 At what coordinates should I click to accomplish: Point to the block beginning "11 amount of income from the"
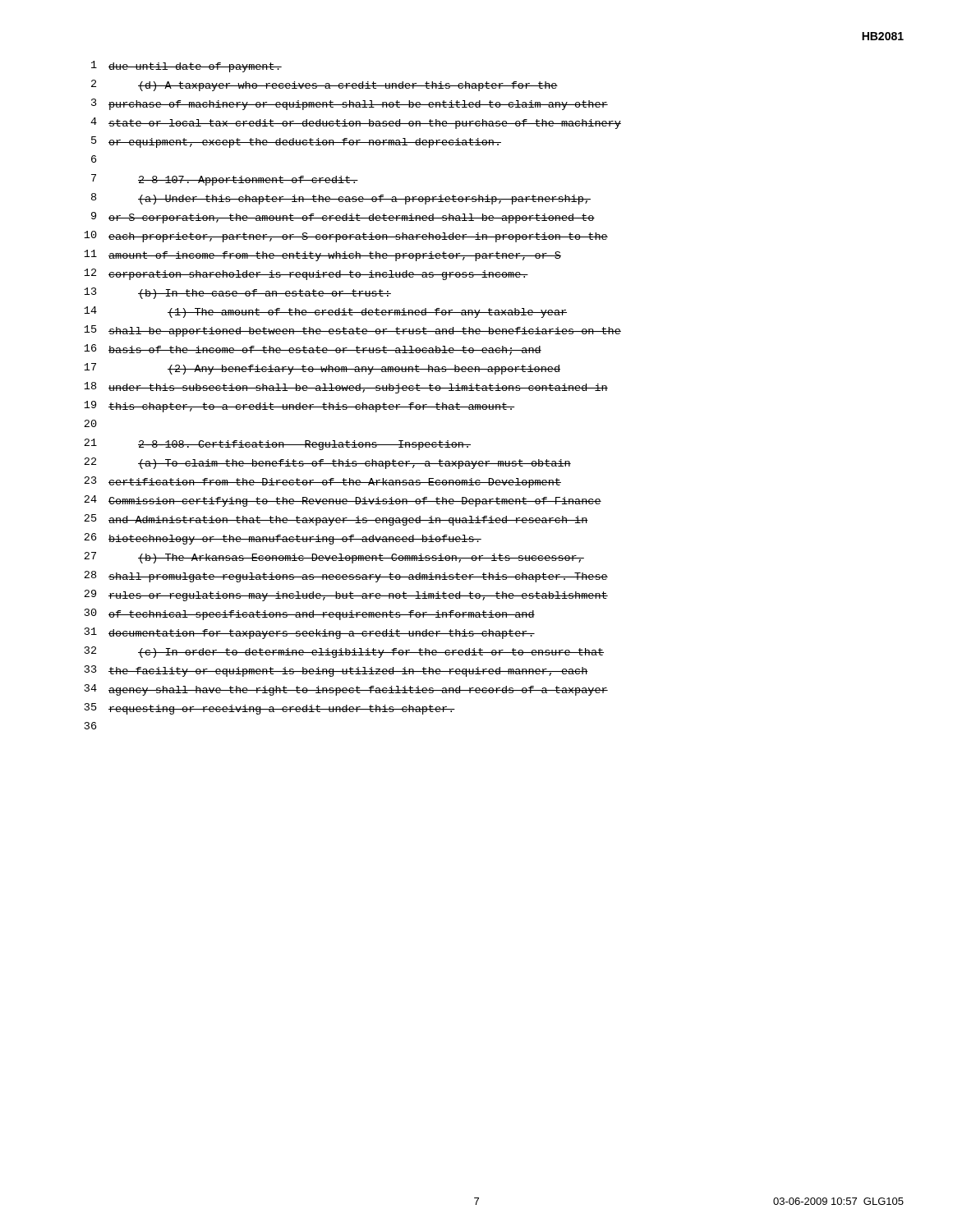485,257
